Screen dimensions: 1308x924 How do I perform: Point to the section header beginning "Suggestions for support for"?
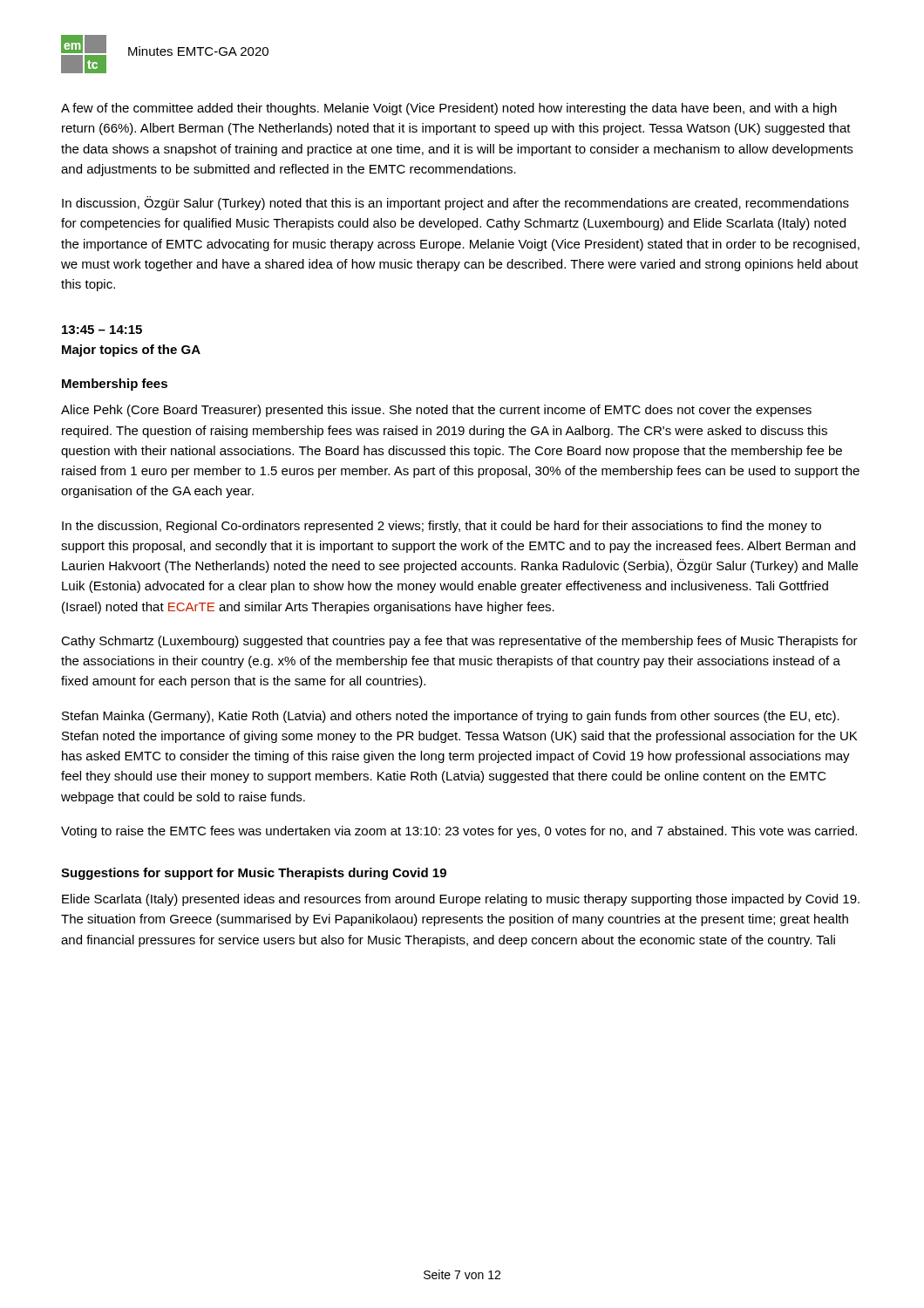pyautogui.click(x=254, y=872)
